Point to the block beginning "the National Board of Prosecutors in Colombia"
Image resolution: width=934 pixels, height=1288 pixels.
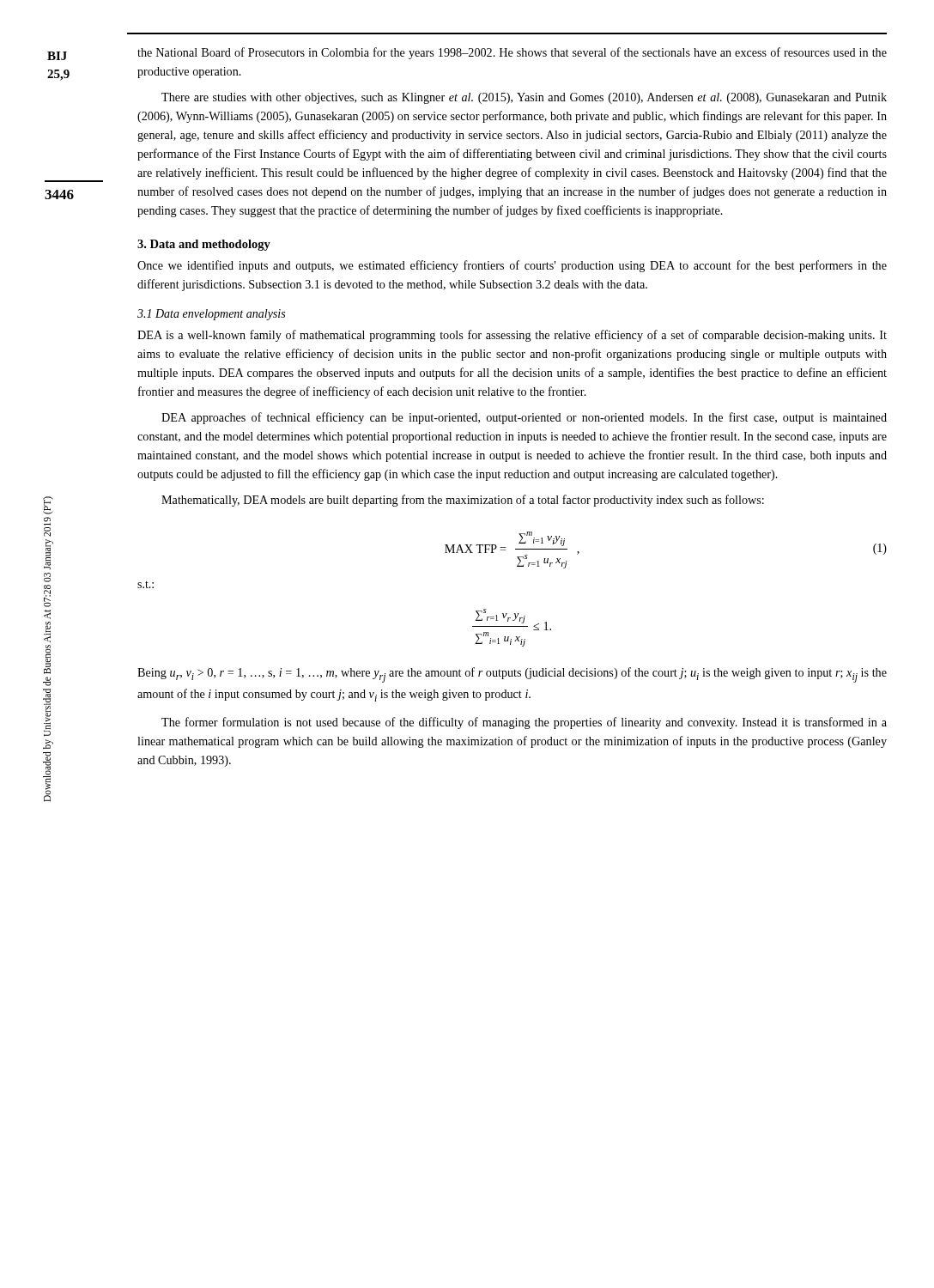512,62
